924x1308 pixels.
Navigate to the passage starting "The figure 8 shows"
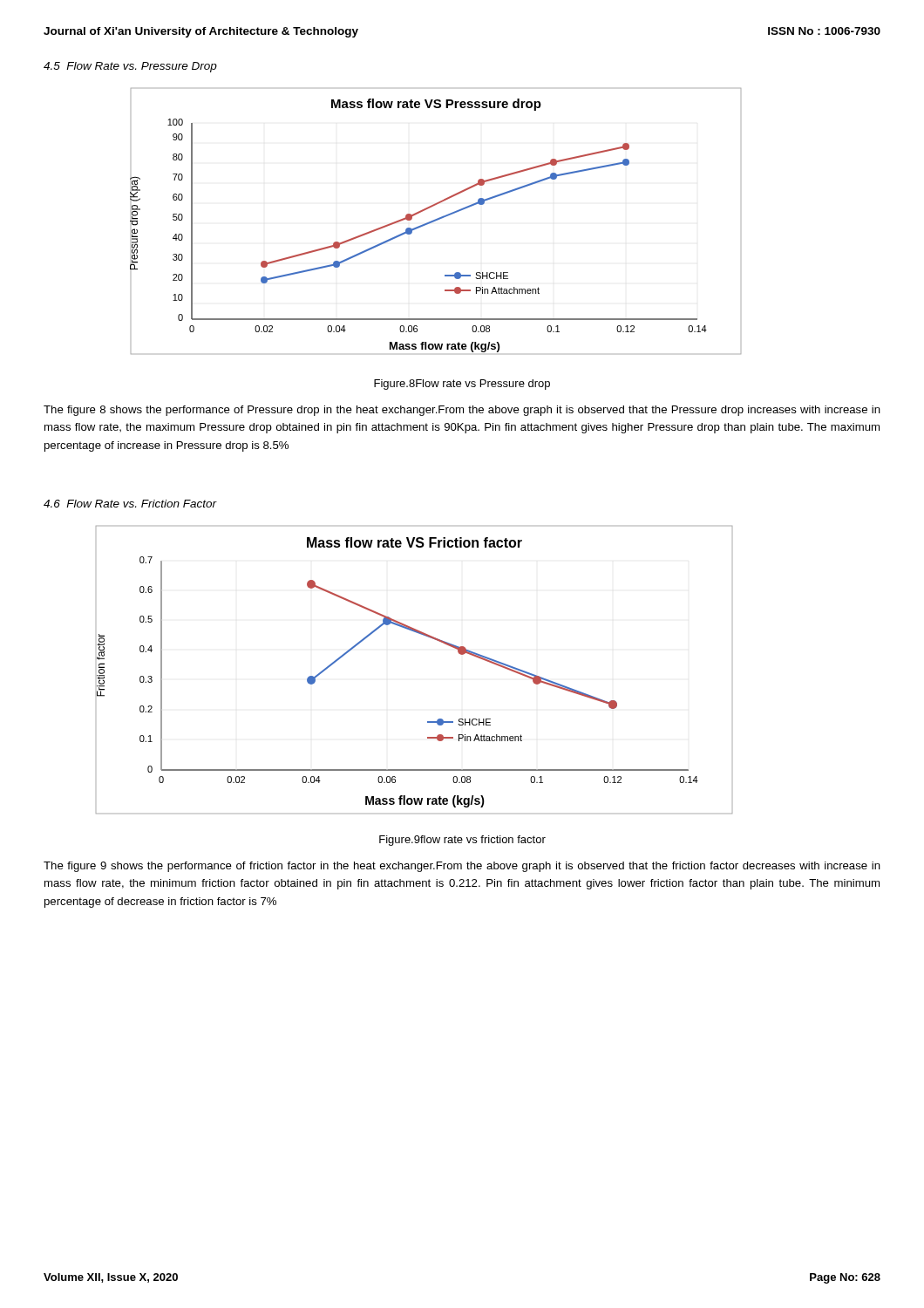pyautogui.click(x=462, y=427)
